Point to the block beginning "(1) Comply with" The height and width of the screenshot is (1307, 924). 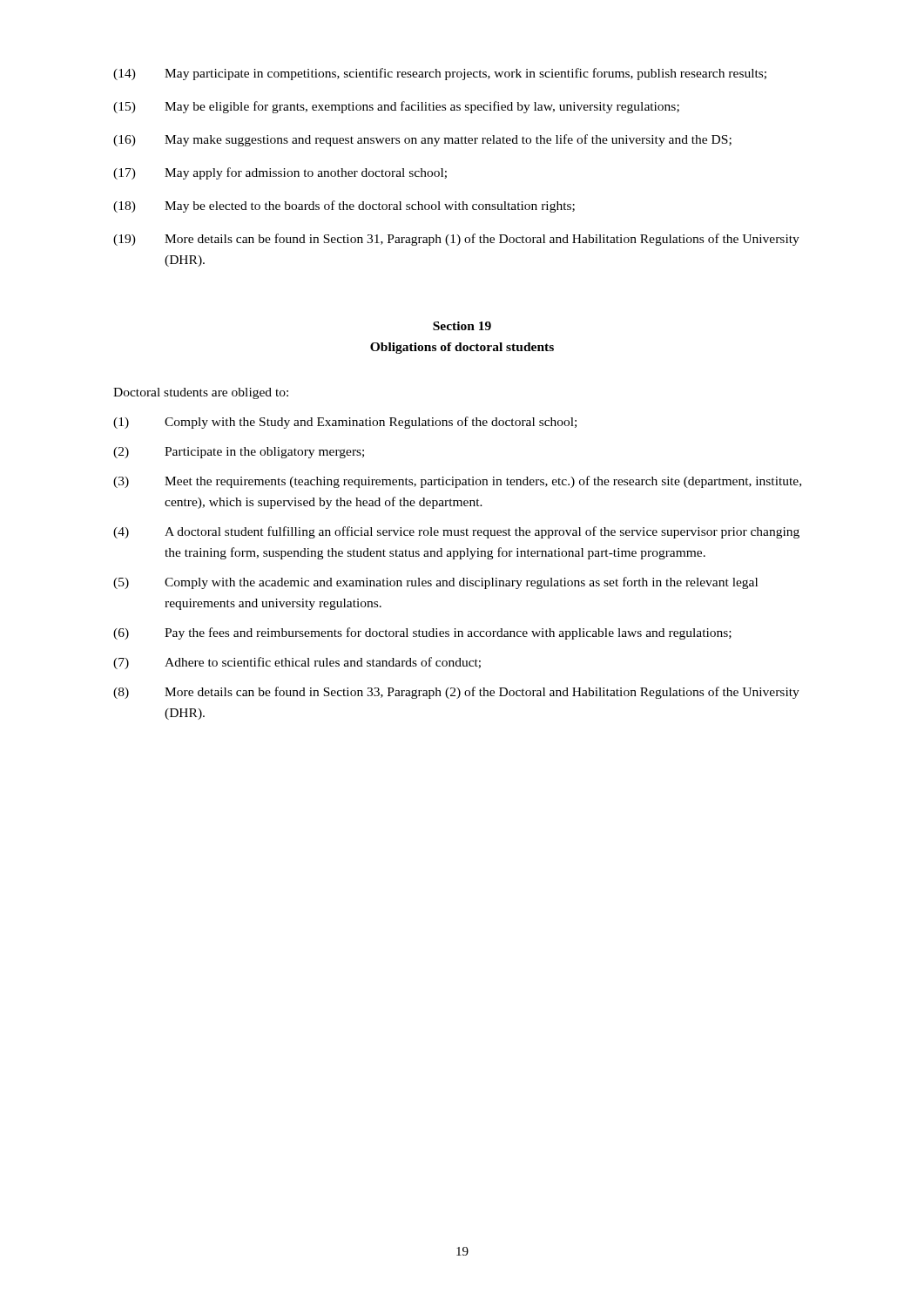coord(462,422)
